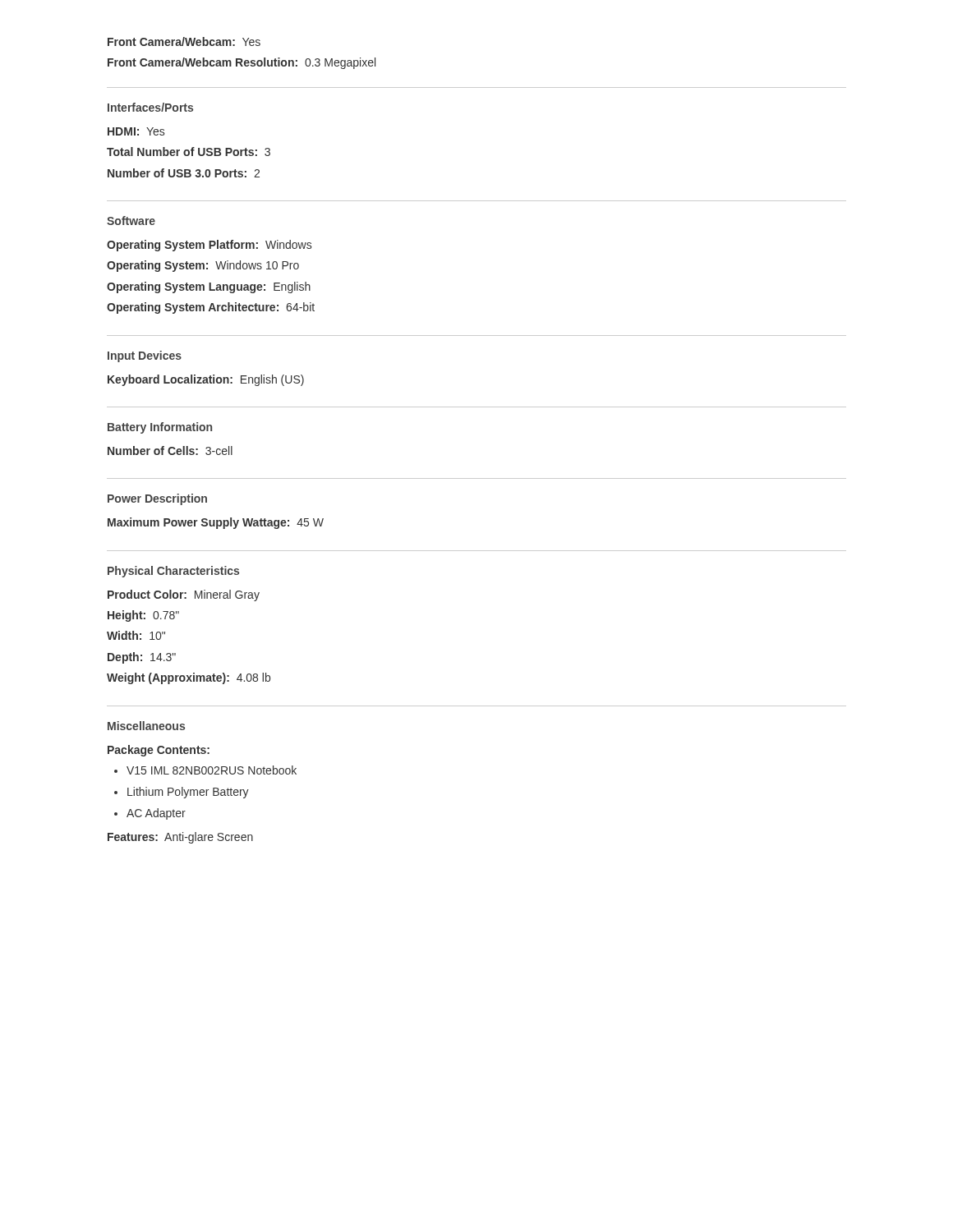Point to the text starting "Product Color: Mineral Gray Height: 0.78" Width:"
The height and width of the screenshot is (1232, 953).
(x=184, y=595)
